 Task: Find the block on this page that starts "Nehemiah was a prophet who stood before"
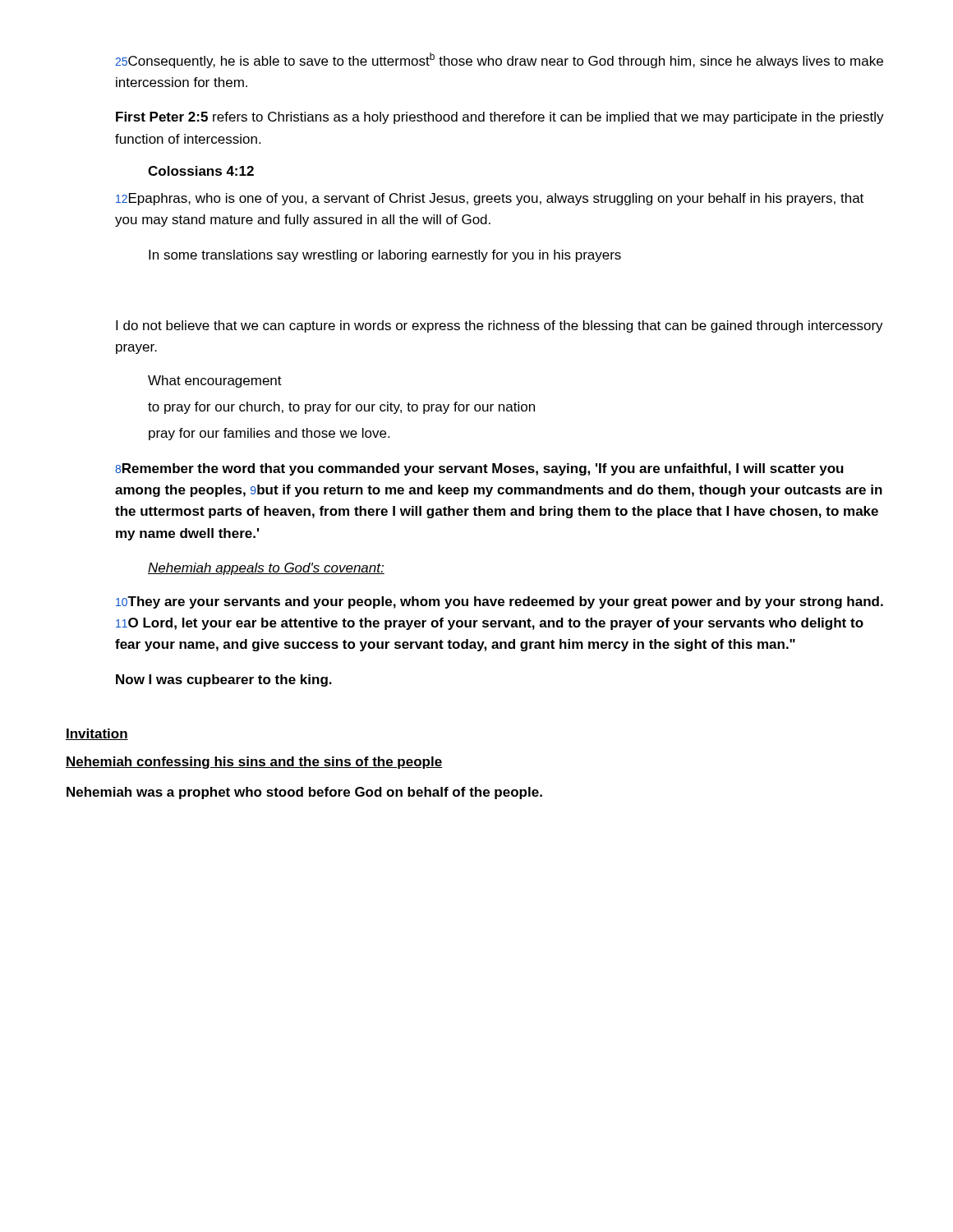(x=304, y=792)
